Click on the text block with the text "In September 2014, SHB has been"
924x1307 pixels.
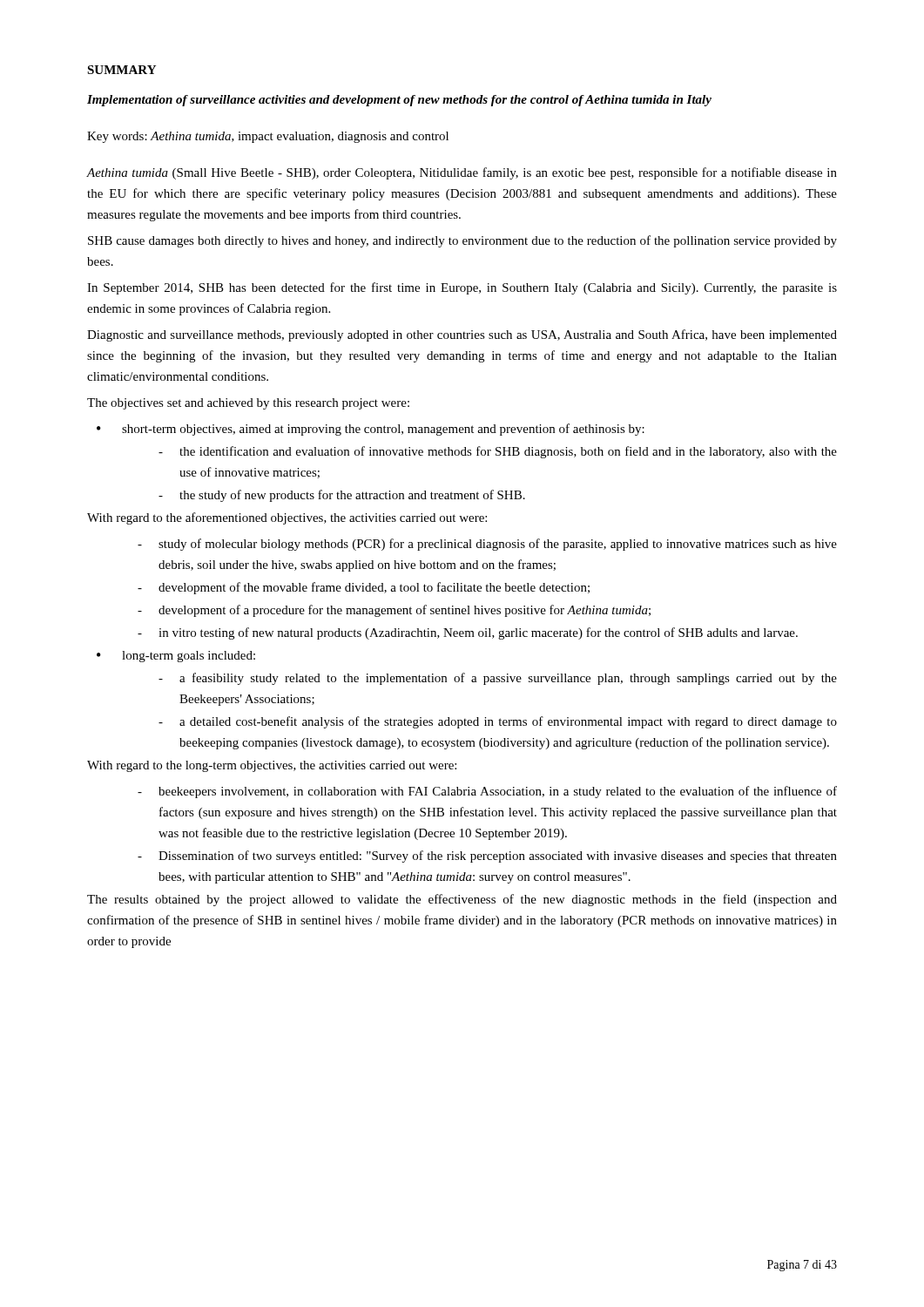[x=462, y=298]
